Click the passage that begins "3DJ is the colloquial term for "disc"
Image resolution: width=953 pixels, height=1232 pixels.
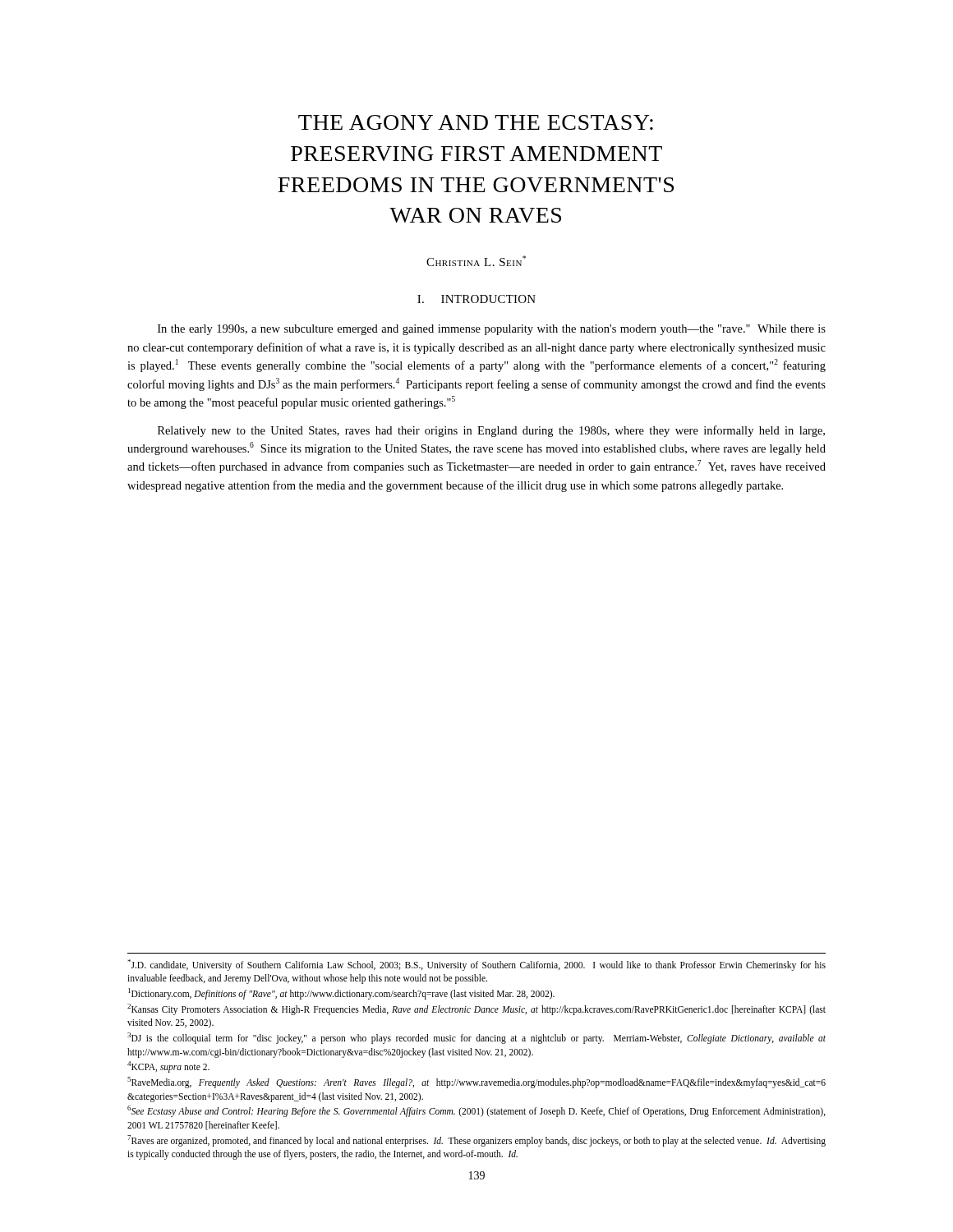[476, 1044]
